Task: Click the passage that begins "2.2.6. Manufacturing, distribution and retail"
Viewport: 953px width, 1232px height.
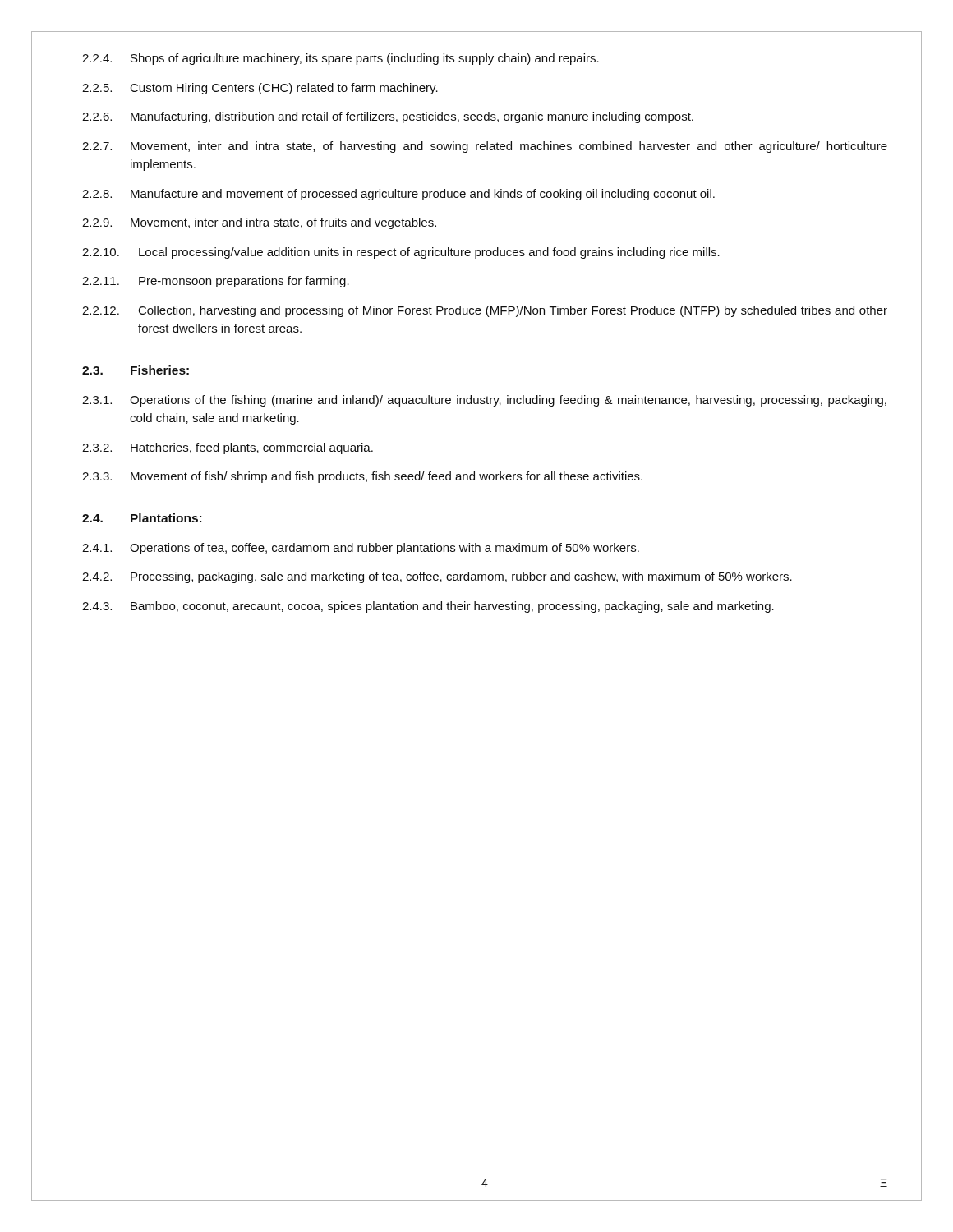Action: 485,117
